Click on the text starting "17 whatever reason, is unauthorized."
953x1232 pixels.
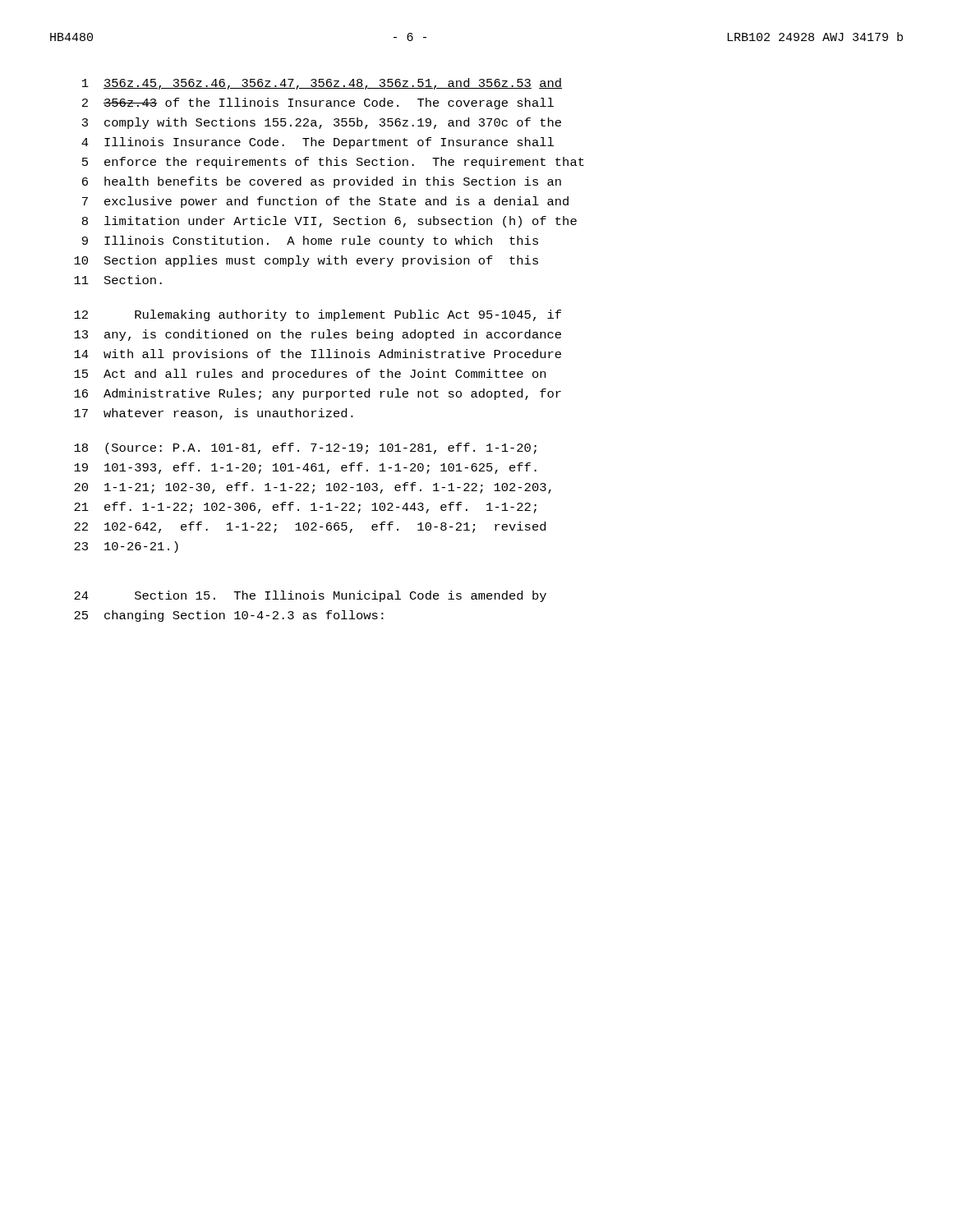pyautogui.click(x=214, y=414)
